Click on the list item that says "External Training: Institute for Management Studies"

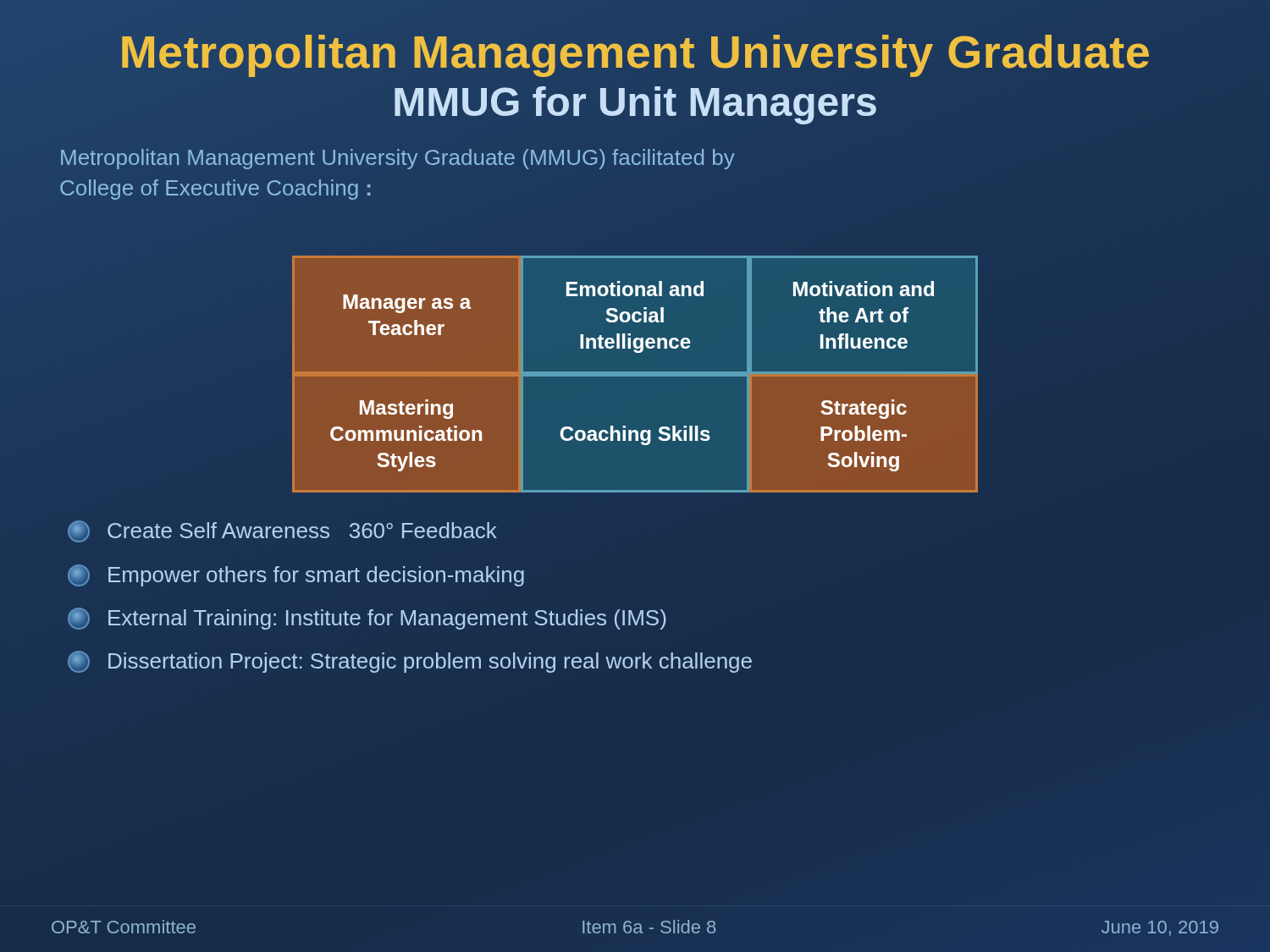[367, 618]
